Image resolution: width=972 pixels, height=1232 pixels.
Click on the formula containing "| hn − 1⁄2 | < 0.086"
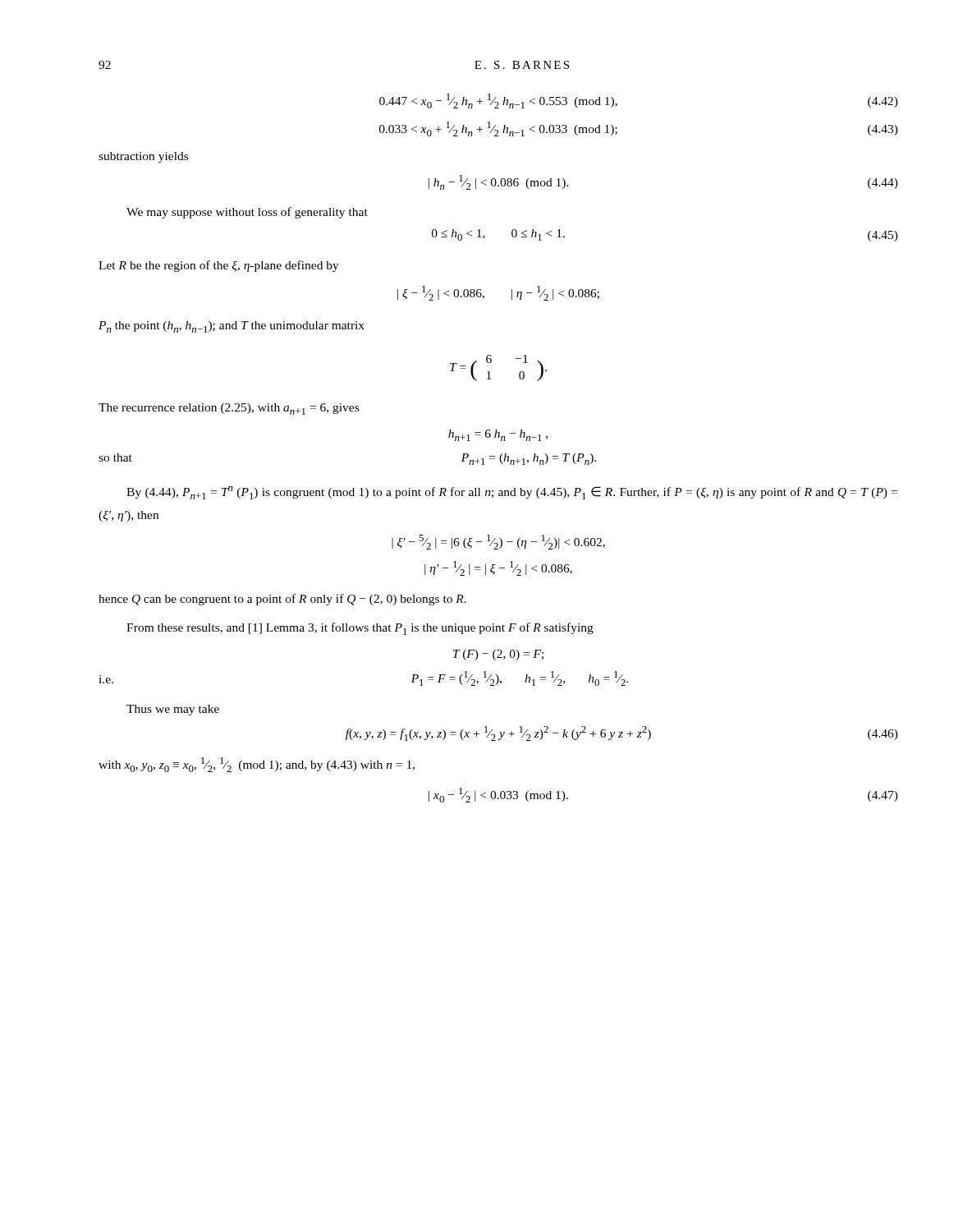[498, 182]
